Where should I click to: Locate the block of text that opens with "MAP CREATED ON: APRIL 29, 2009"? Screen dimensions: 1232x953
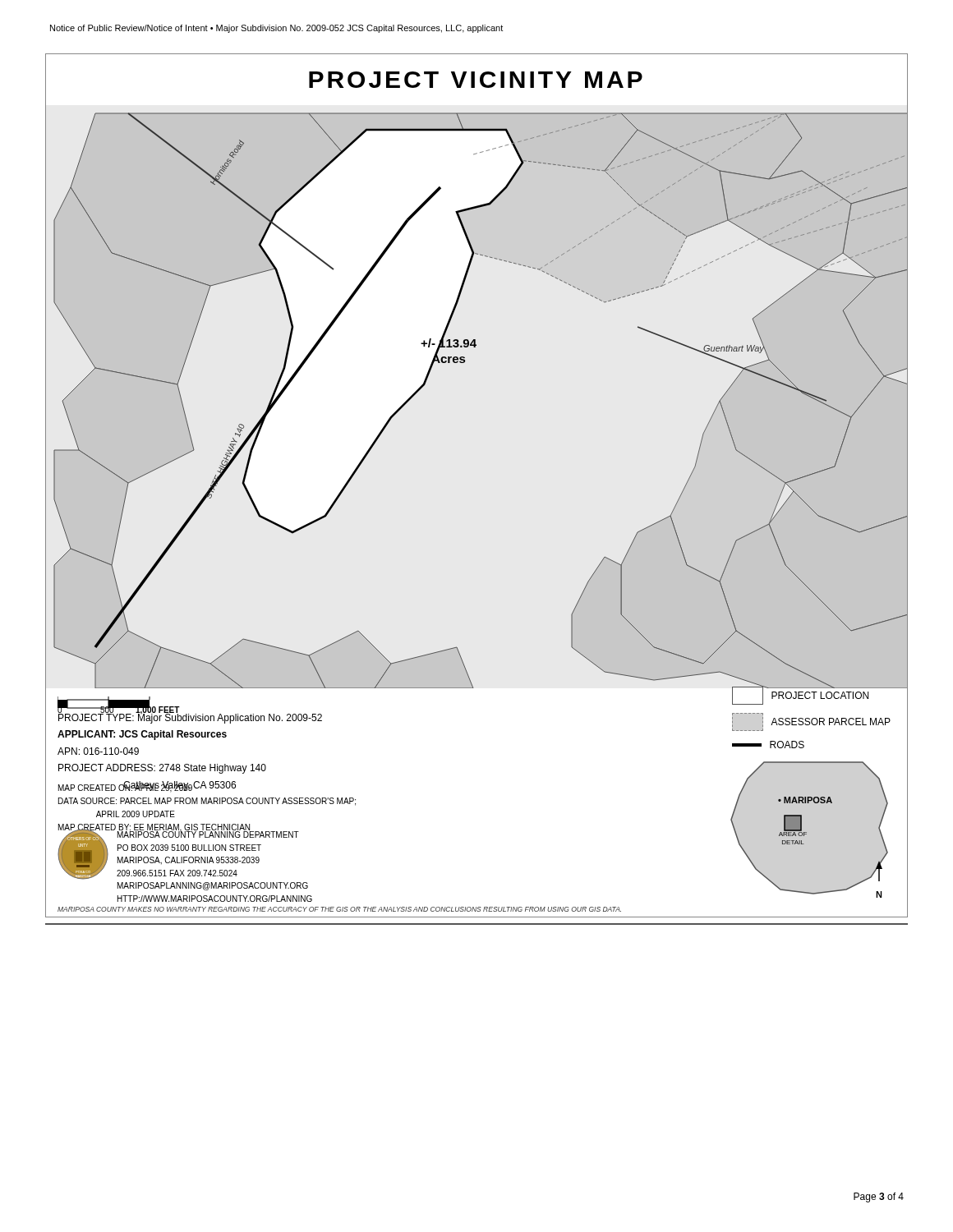pos(207,808)
